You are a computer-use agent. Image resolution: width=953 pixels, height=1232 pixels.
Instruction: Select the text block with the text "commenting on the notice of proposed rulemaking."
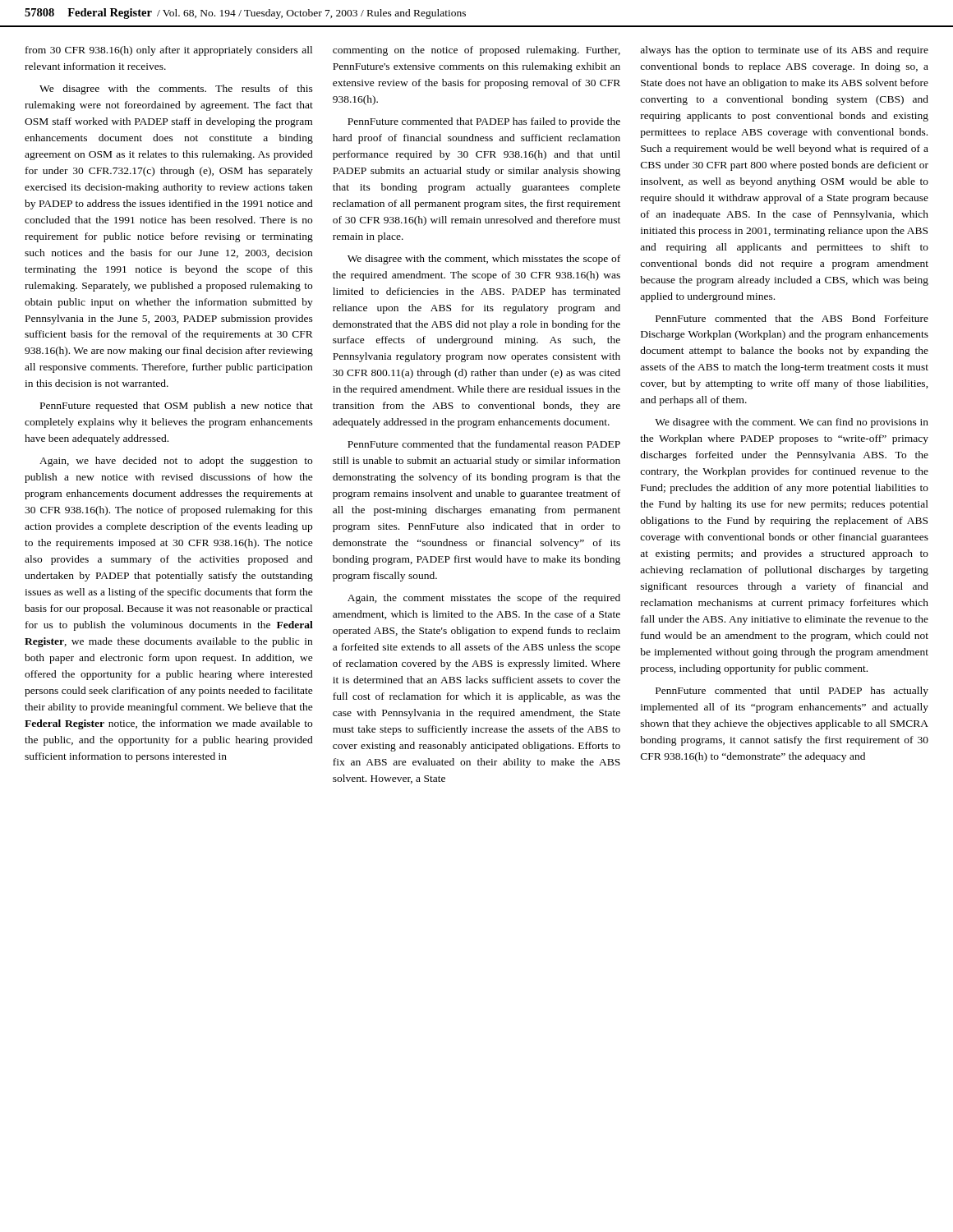click(477, 414)
